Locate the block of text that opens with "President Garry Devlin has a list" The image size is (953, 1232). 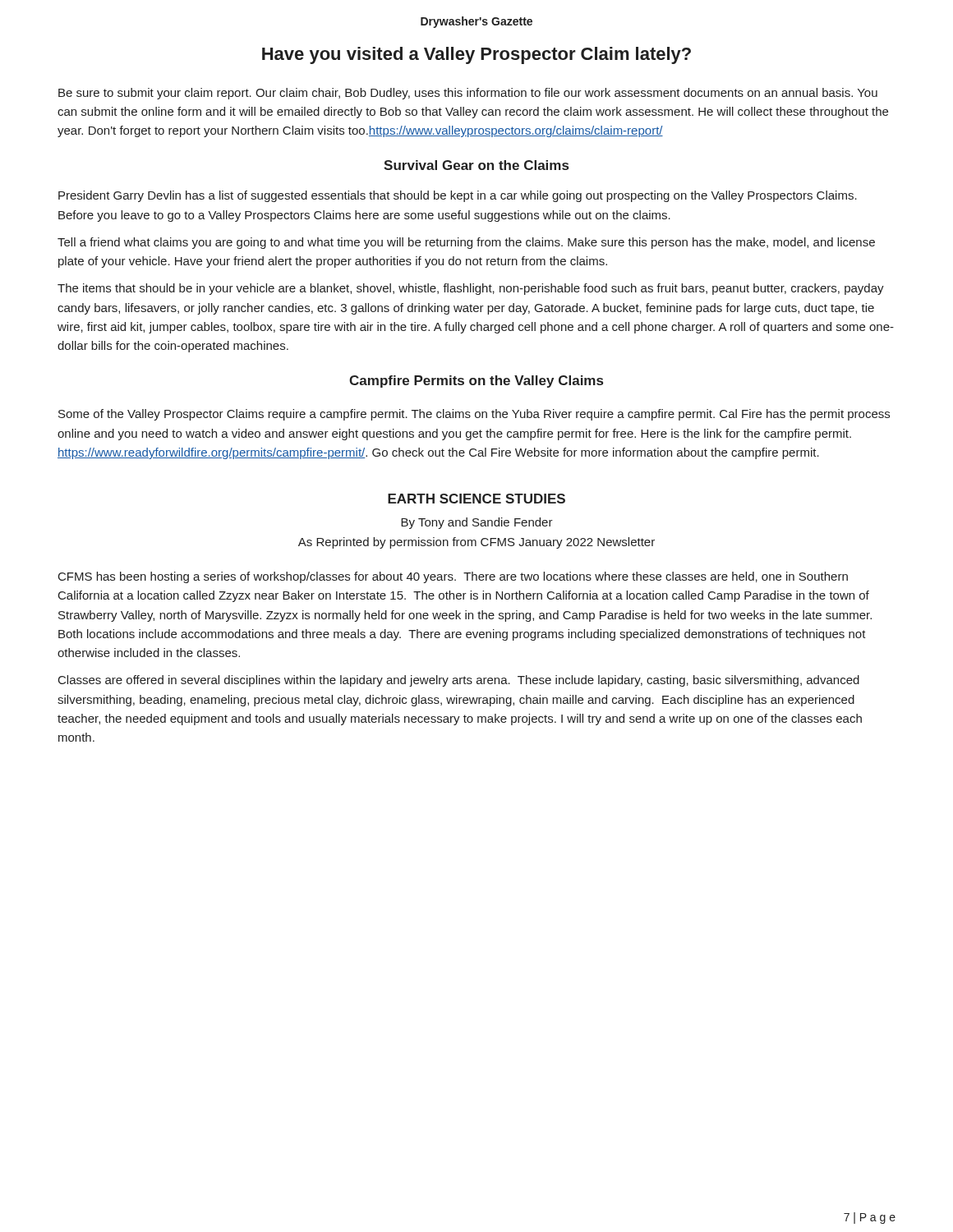457,205
